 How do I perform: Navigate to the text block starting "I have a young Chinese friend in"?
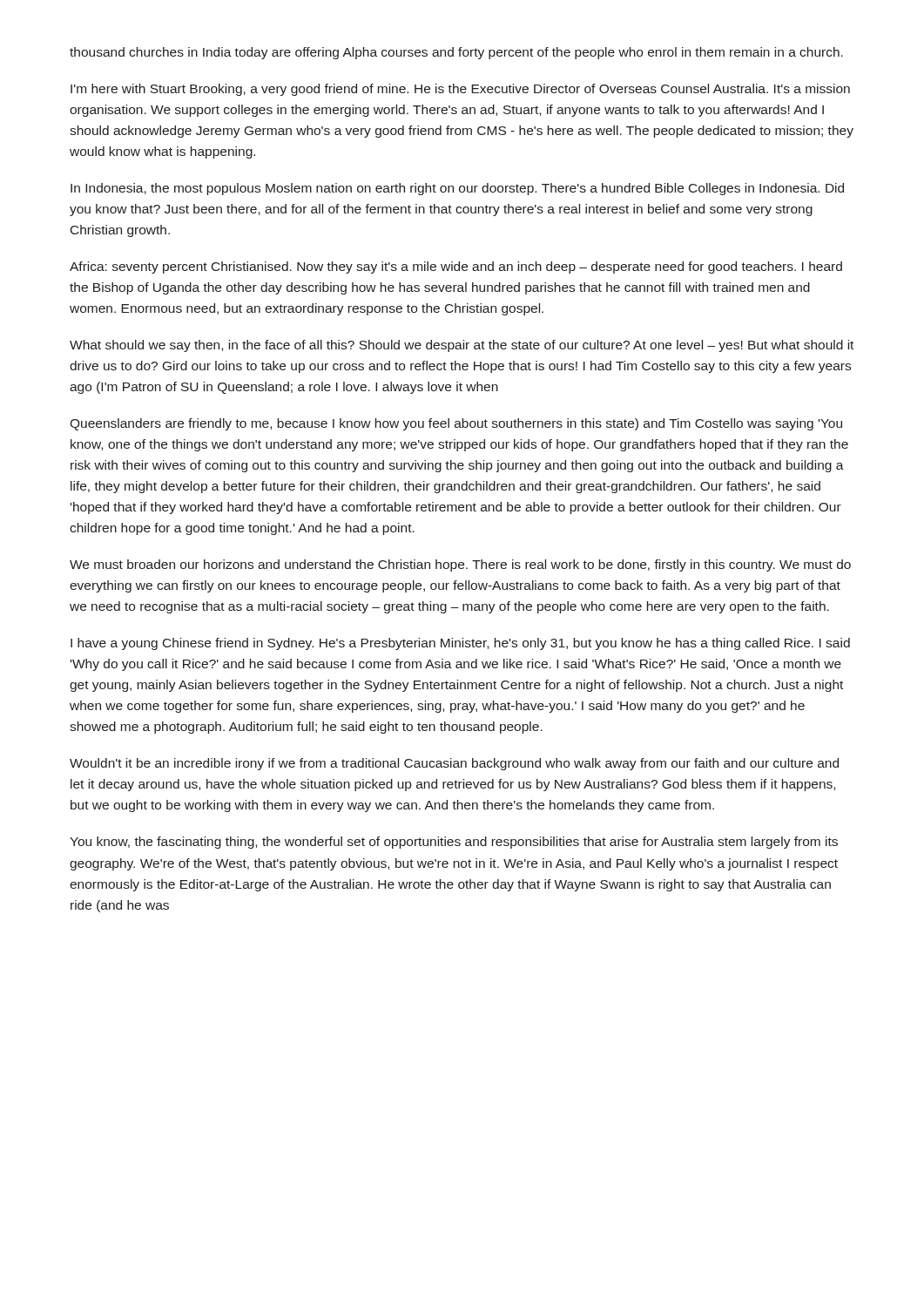(x=460, y=685)
